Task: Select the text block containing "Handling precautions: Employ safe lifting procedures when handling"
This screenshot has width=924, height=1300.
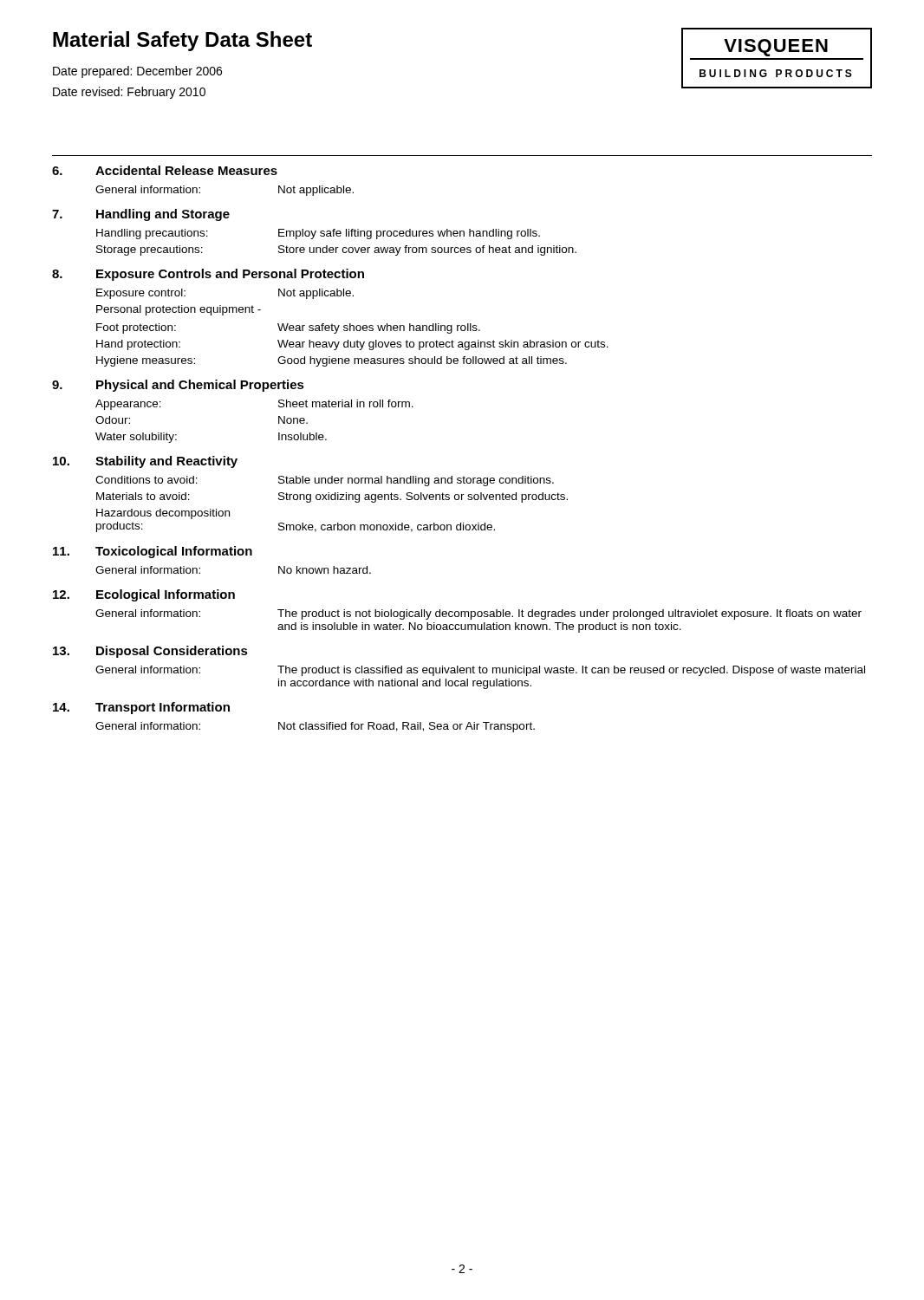Action: click(484, 233)
